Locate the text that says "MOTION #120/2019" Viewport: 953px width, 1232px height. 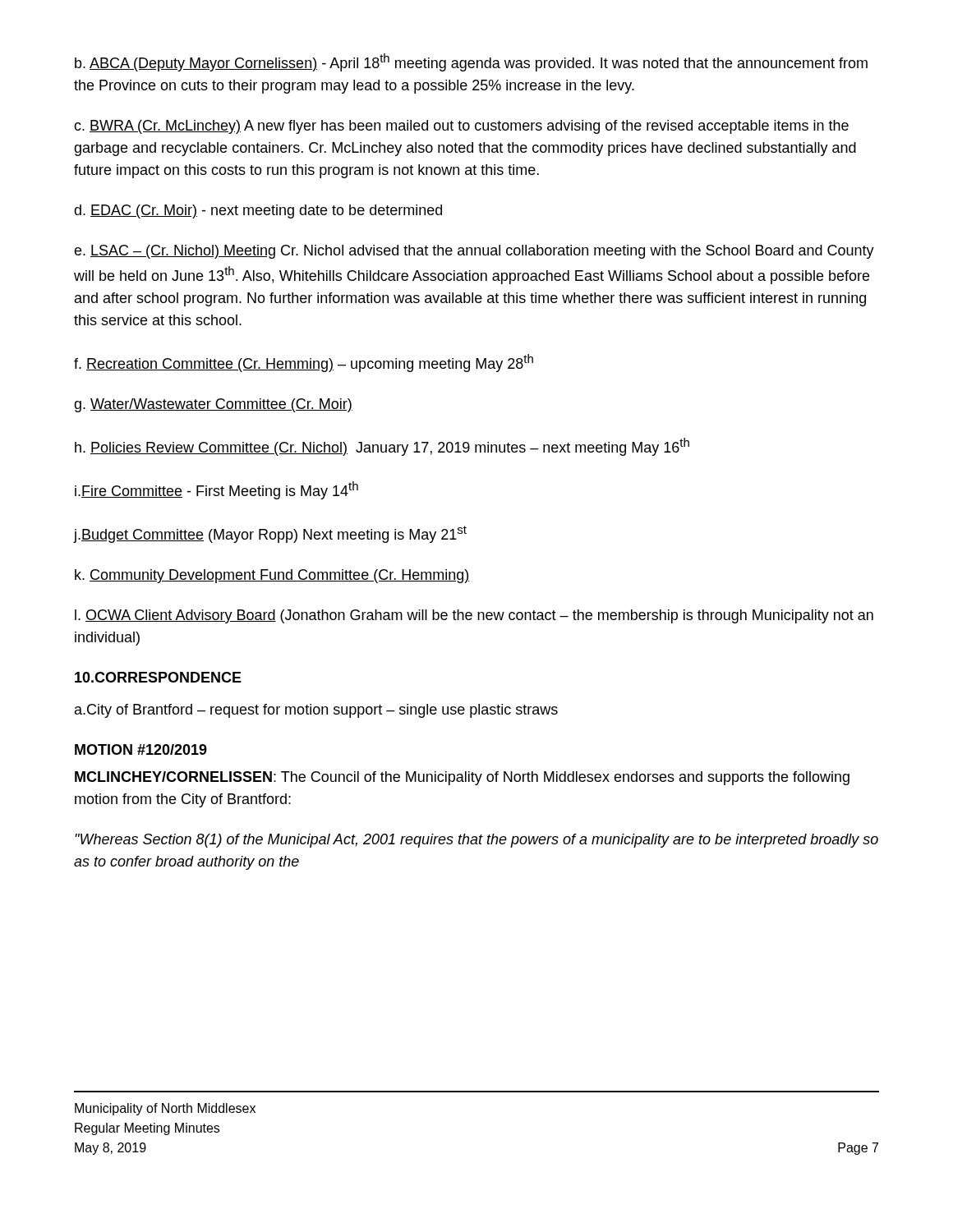coord(141,750)
